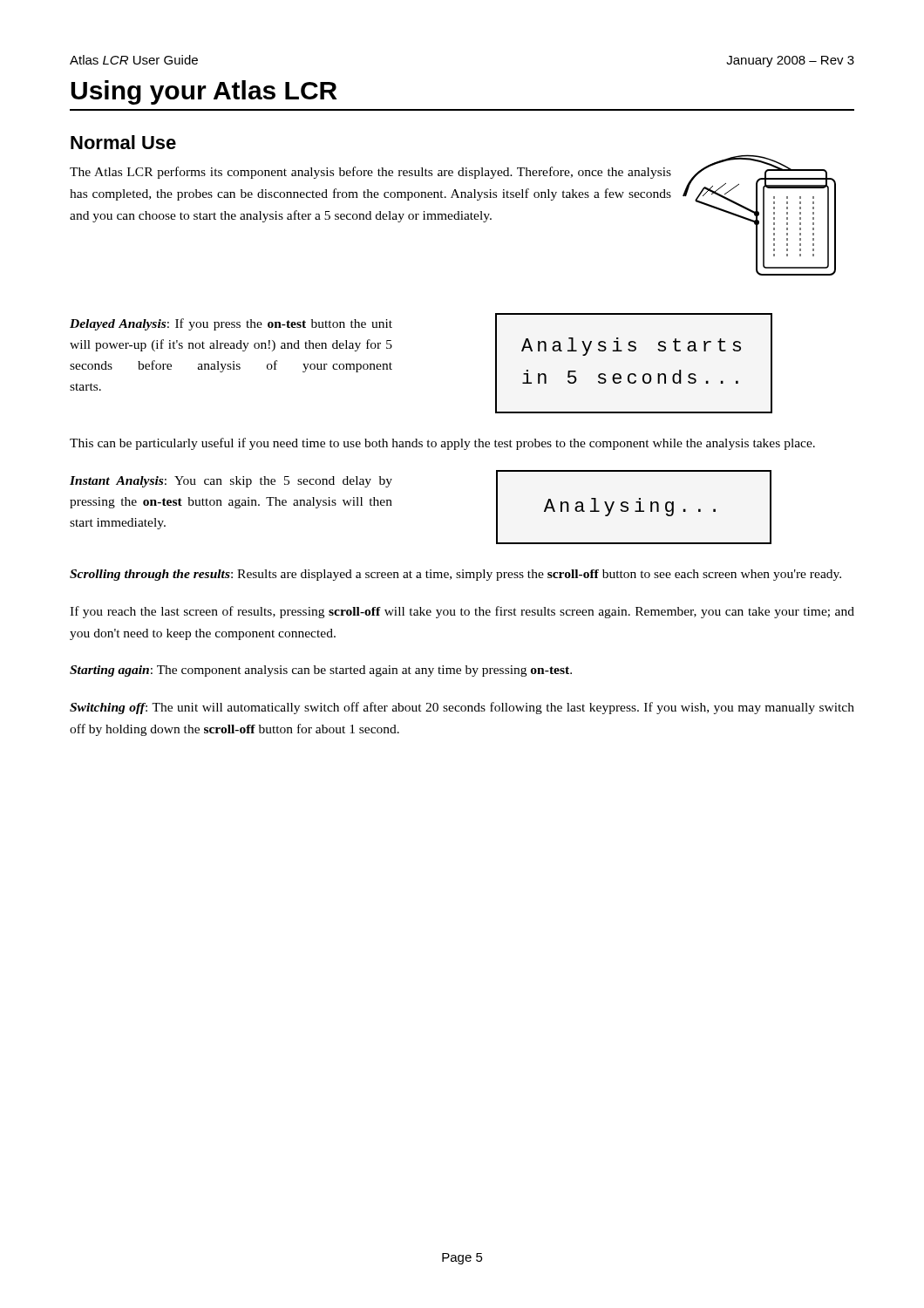The height and width of the screenshot is (1308, 924).
Task: Click on the element starting "If you reach the last screen of"
Action: [462, 621]
